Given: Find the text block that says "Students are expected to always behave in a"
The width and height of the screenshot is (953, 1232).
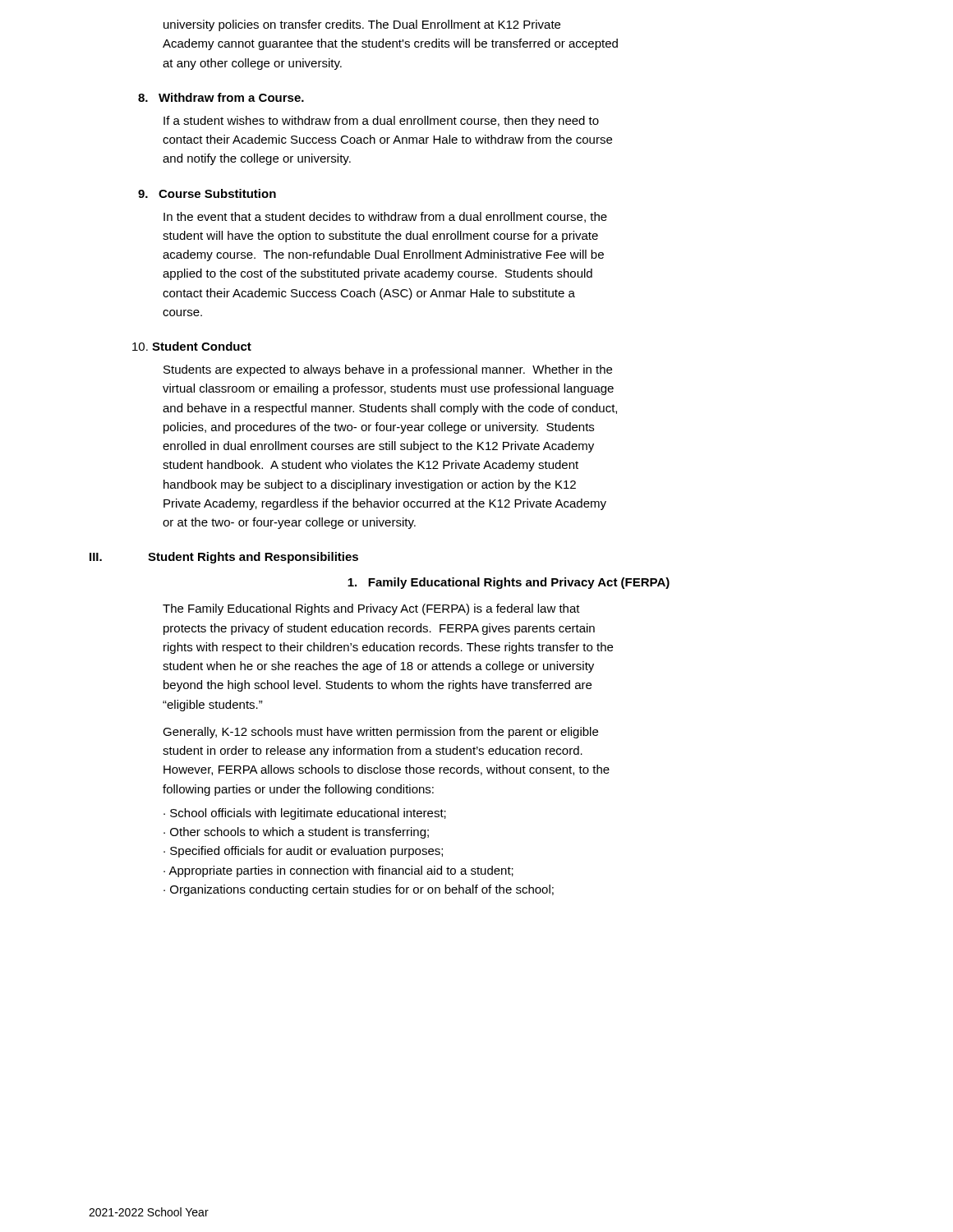Looking at the screenshot, I should (x=521, y=446).
